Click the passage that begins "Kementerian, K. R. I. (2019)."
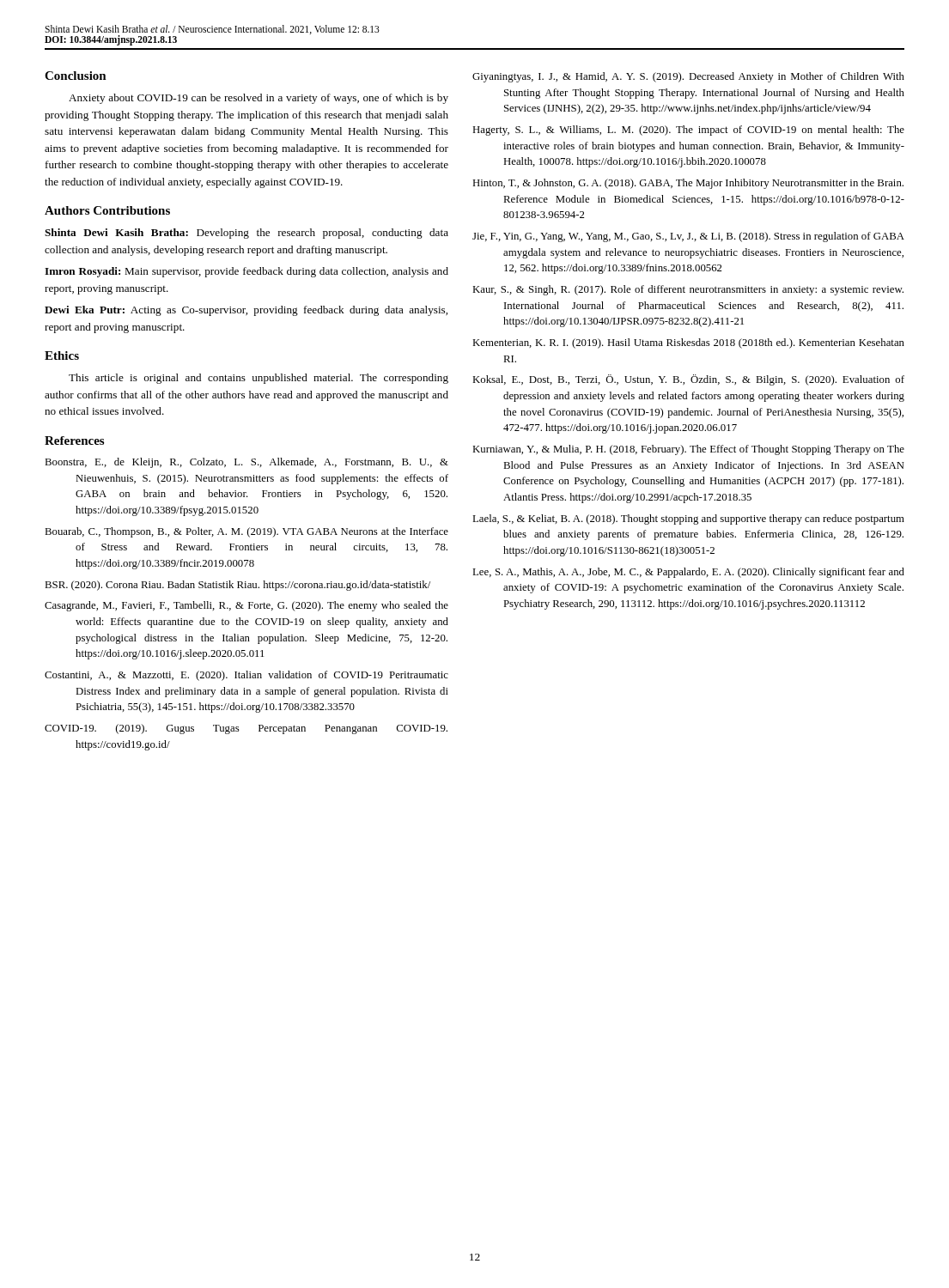 688,351
